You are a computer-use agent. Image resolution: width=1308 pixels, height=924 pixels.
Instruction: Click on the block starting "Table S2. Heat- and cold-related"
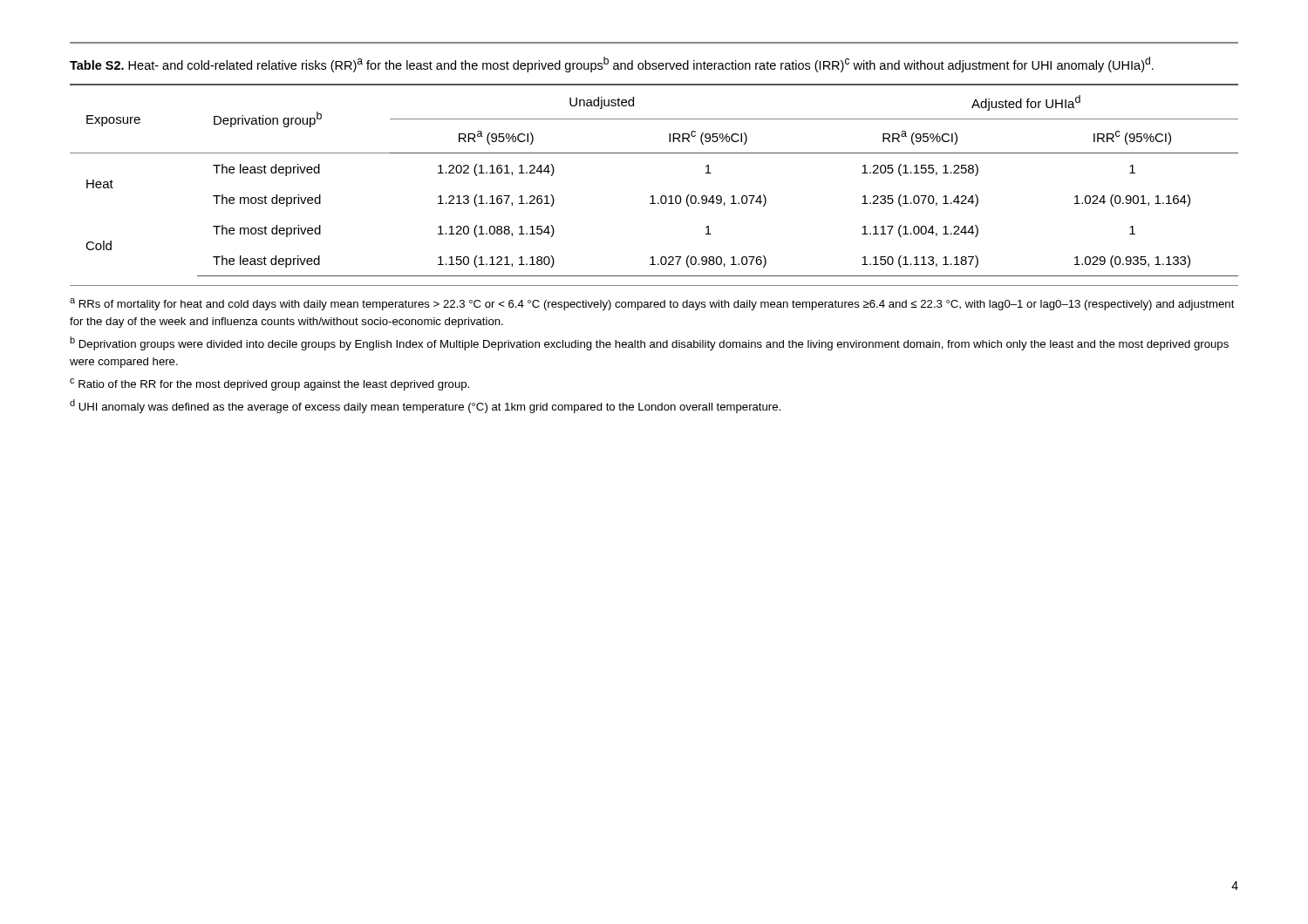[612, 64]
